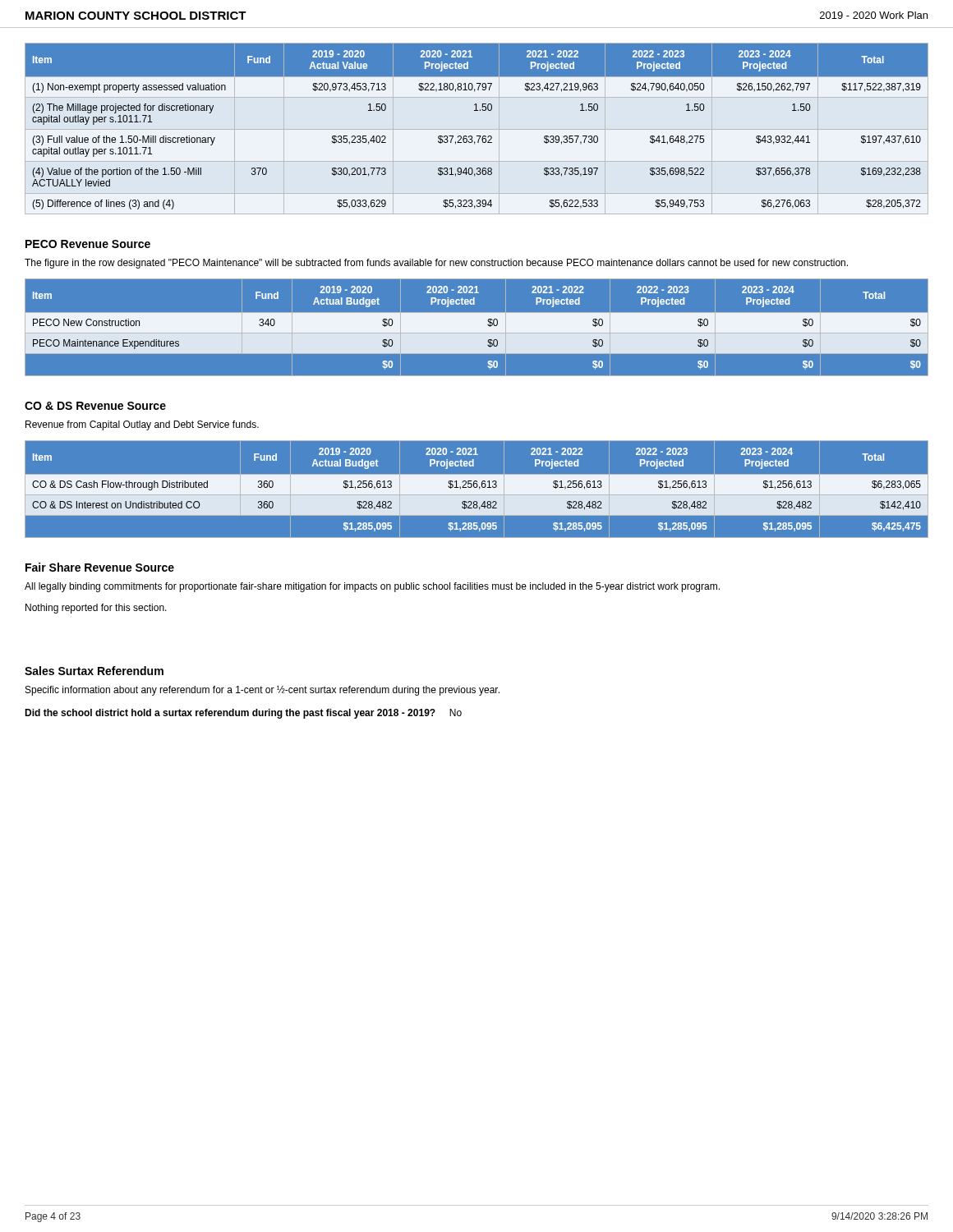Find the section header that says "PECO Revenue Source"
The width and height of the screenshot is (953, 1232).
pyautogui.click(x=88, y=244)
